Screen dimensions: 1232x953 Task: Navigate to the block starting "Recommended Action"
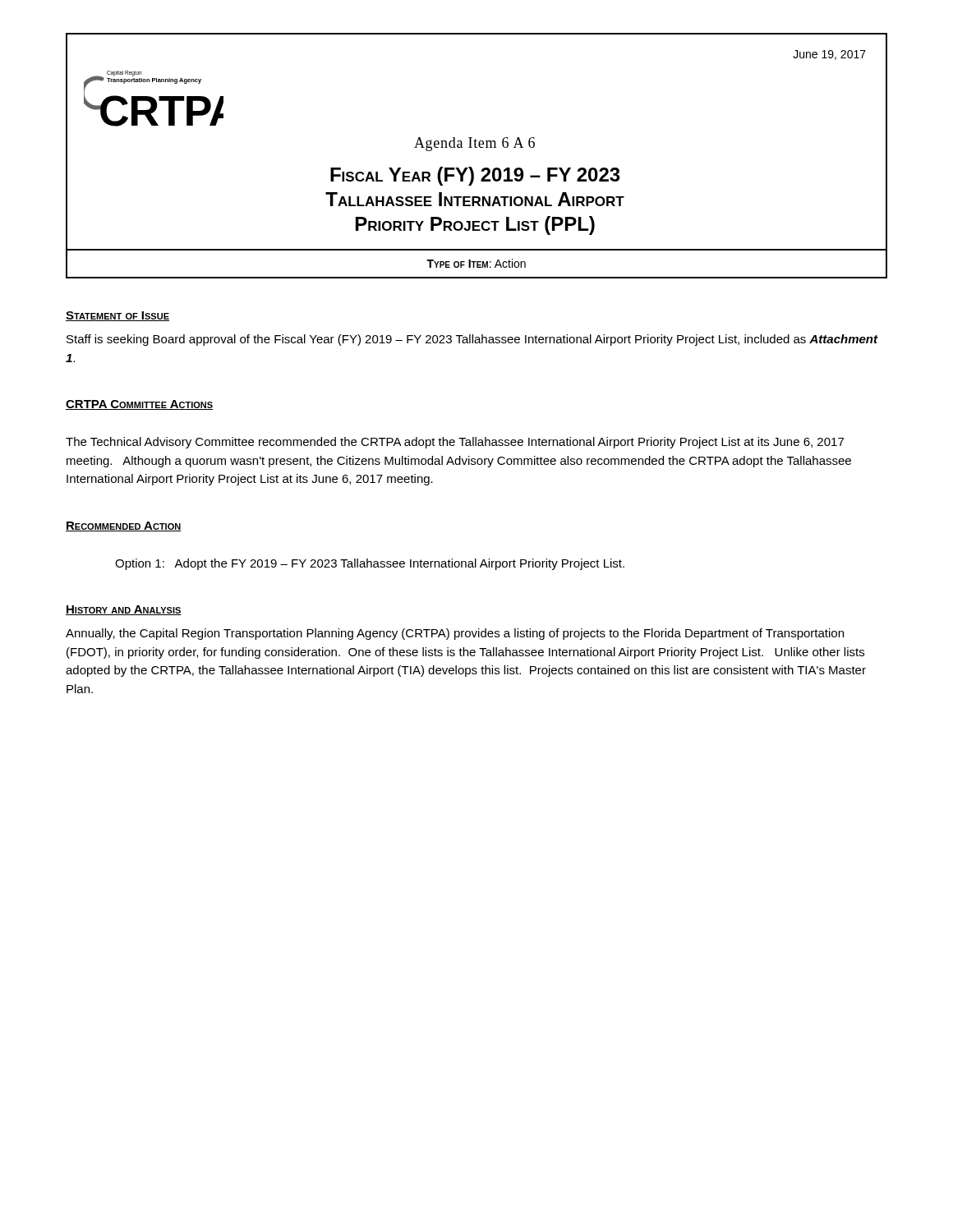[123, 525]
